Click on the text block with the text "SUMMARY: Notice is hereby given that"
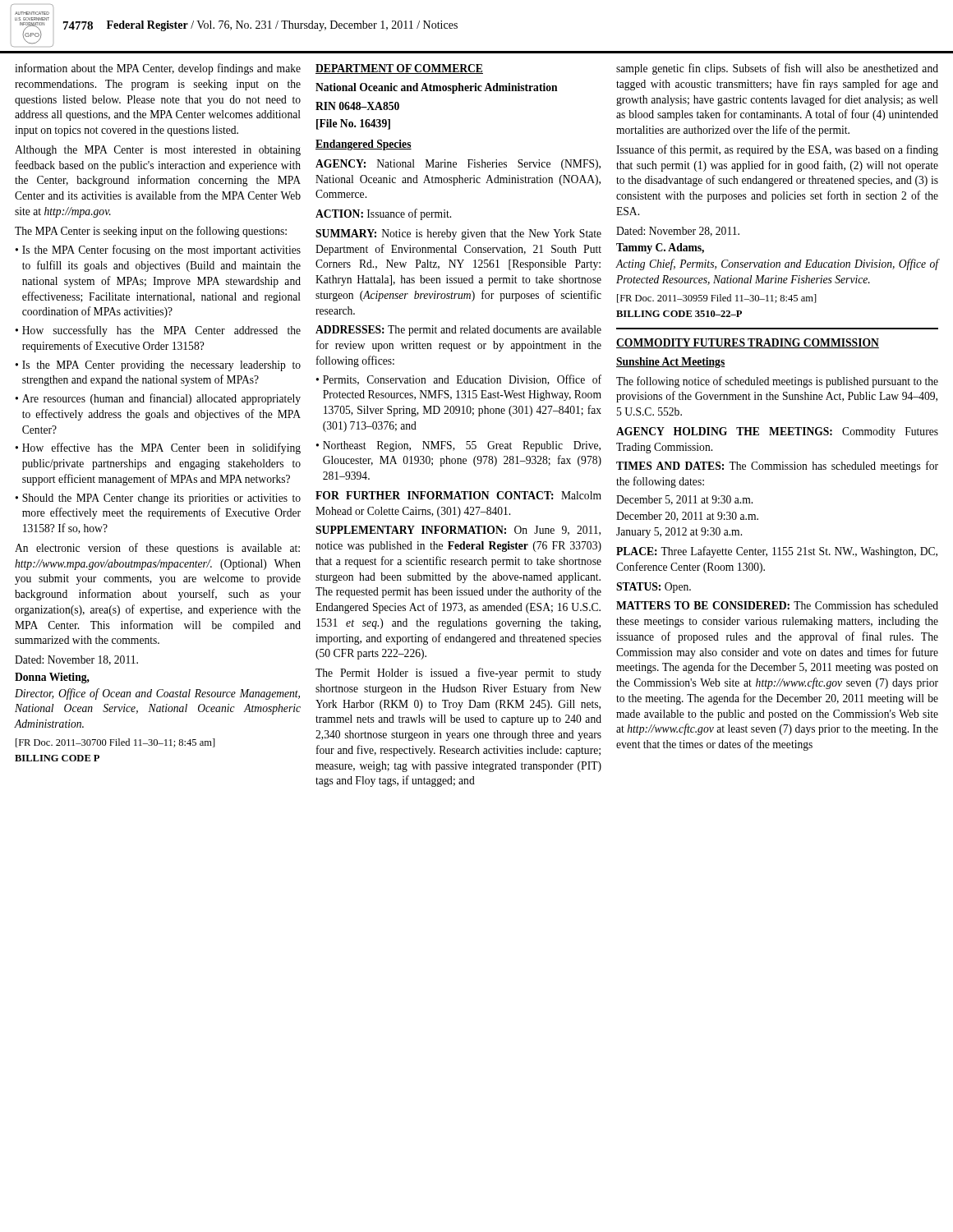Viewport: 953px width, 1232px height. pyautogui.click(x=458, y=273)
